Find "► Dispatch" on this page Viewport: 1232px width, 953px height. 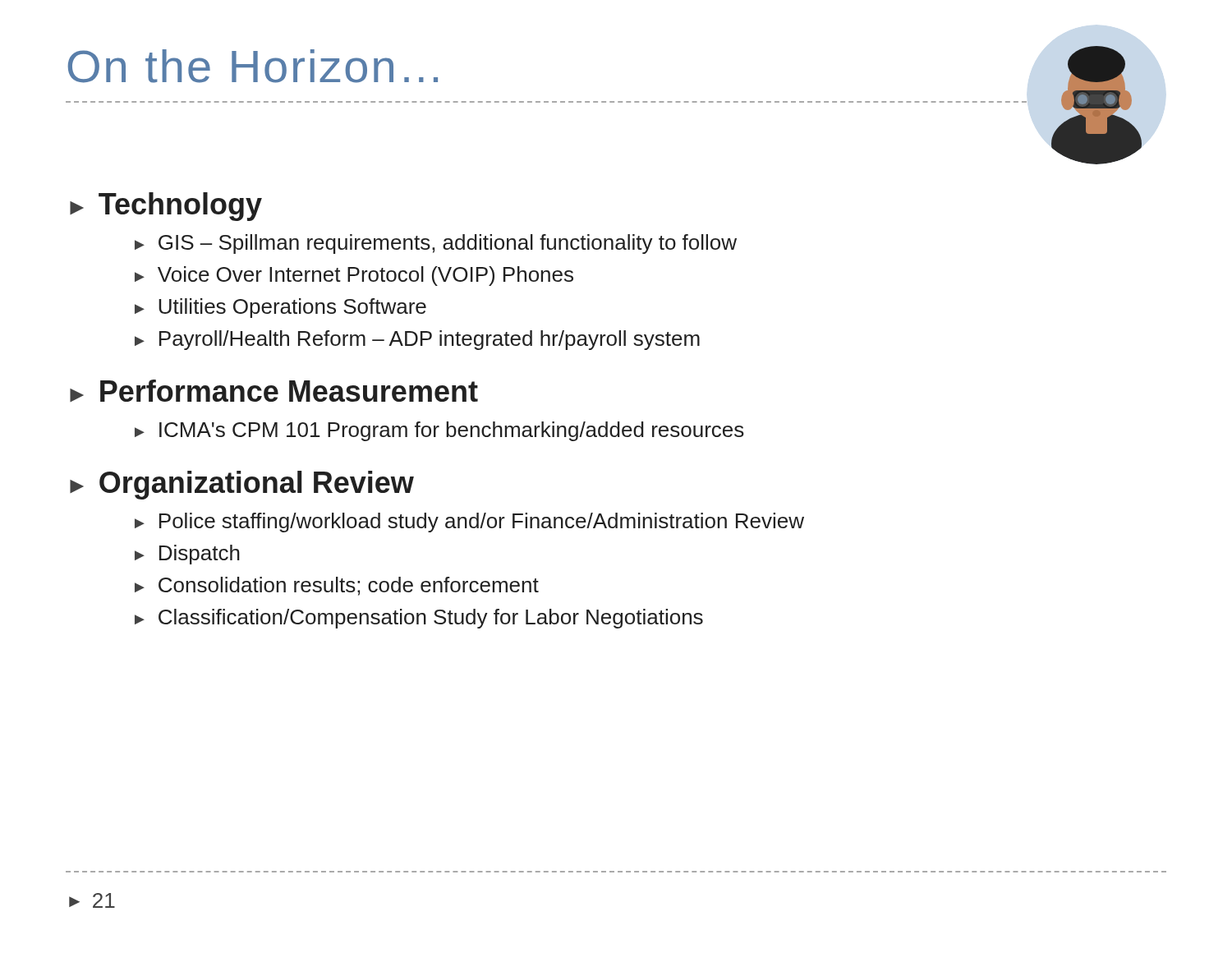click(186, 553)
